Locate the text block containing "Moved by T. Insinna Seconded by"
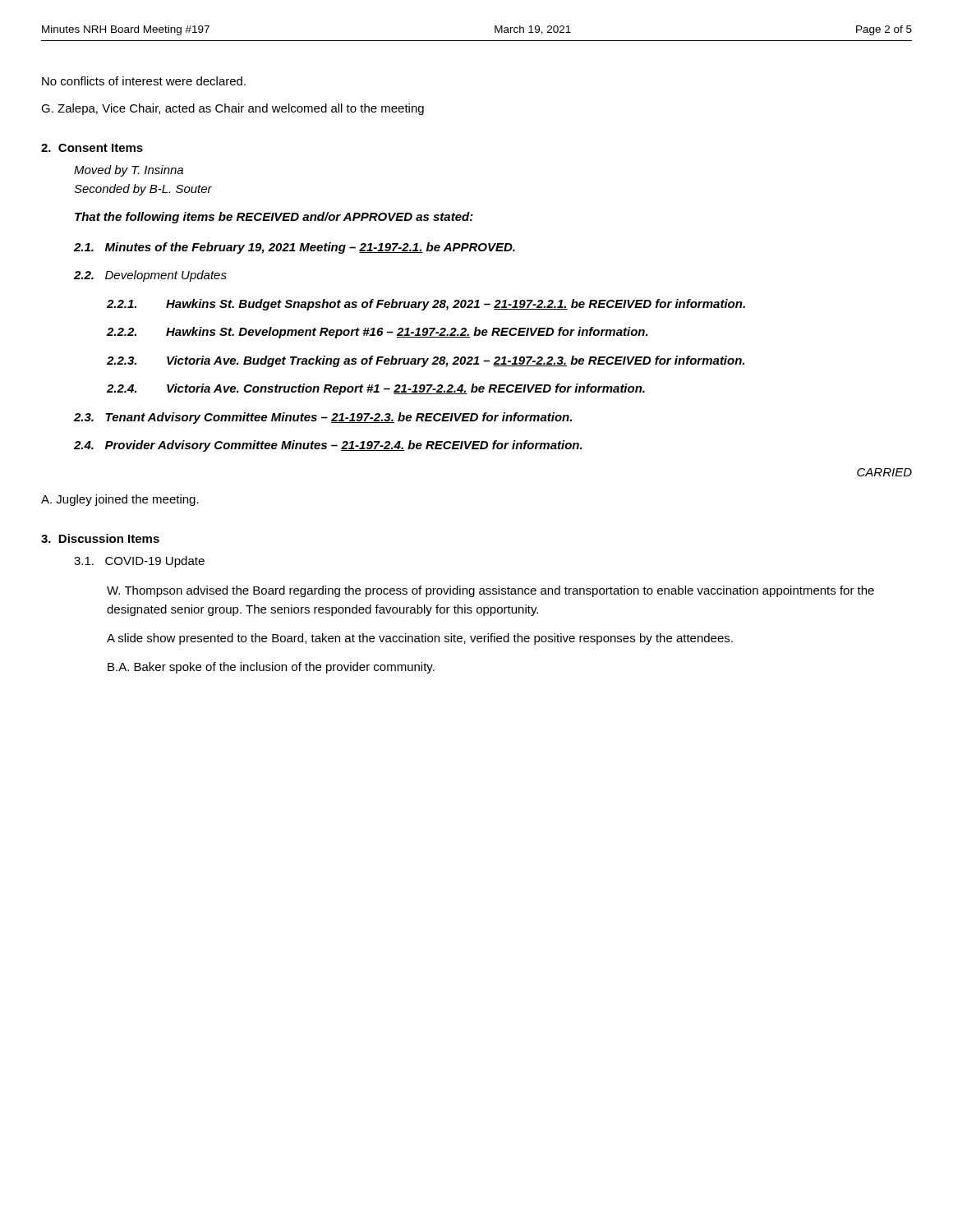The width and height of the screenshot is (953, 1232). 143,179
